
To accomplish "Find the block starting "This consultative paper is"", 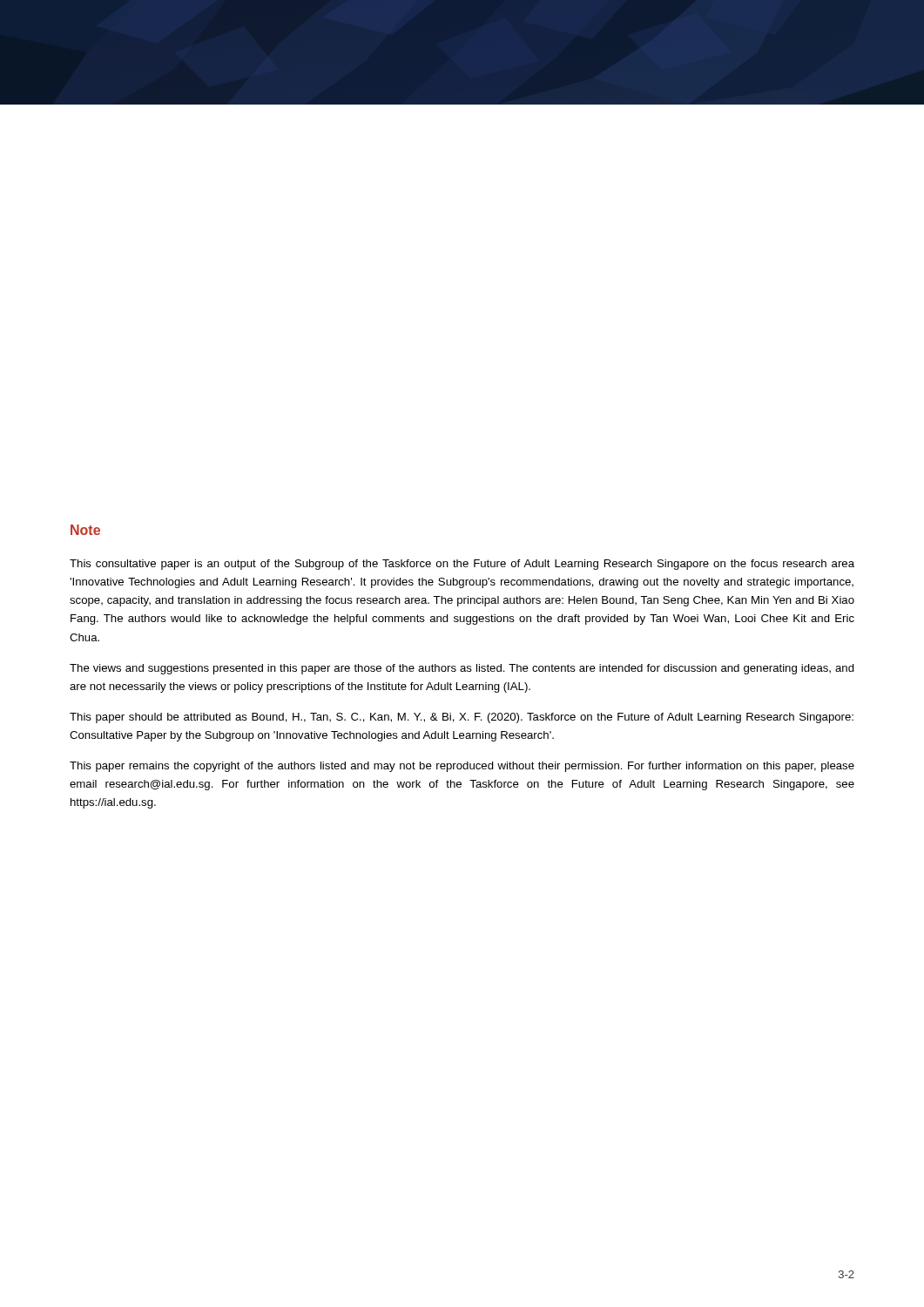I will click(x=462, y=600).
